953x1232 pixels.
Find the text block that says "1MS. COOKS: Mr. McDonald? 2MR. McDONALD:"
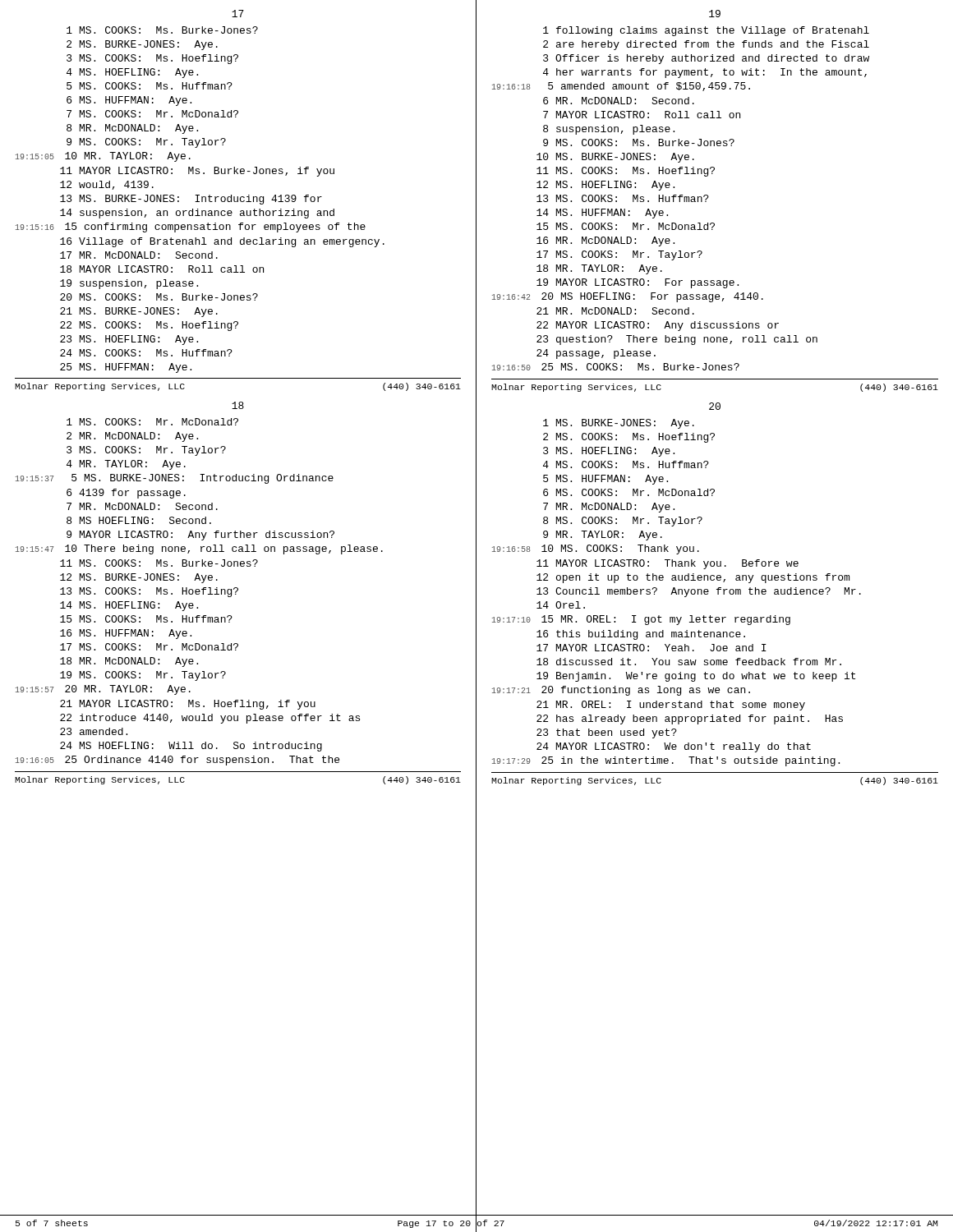pyautogui.click(x=238, y=592)
